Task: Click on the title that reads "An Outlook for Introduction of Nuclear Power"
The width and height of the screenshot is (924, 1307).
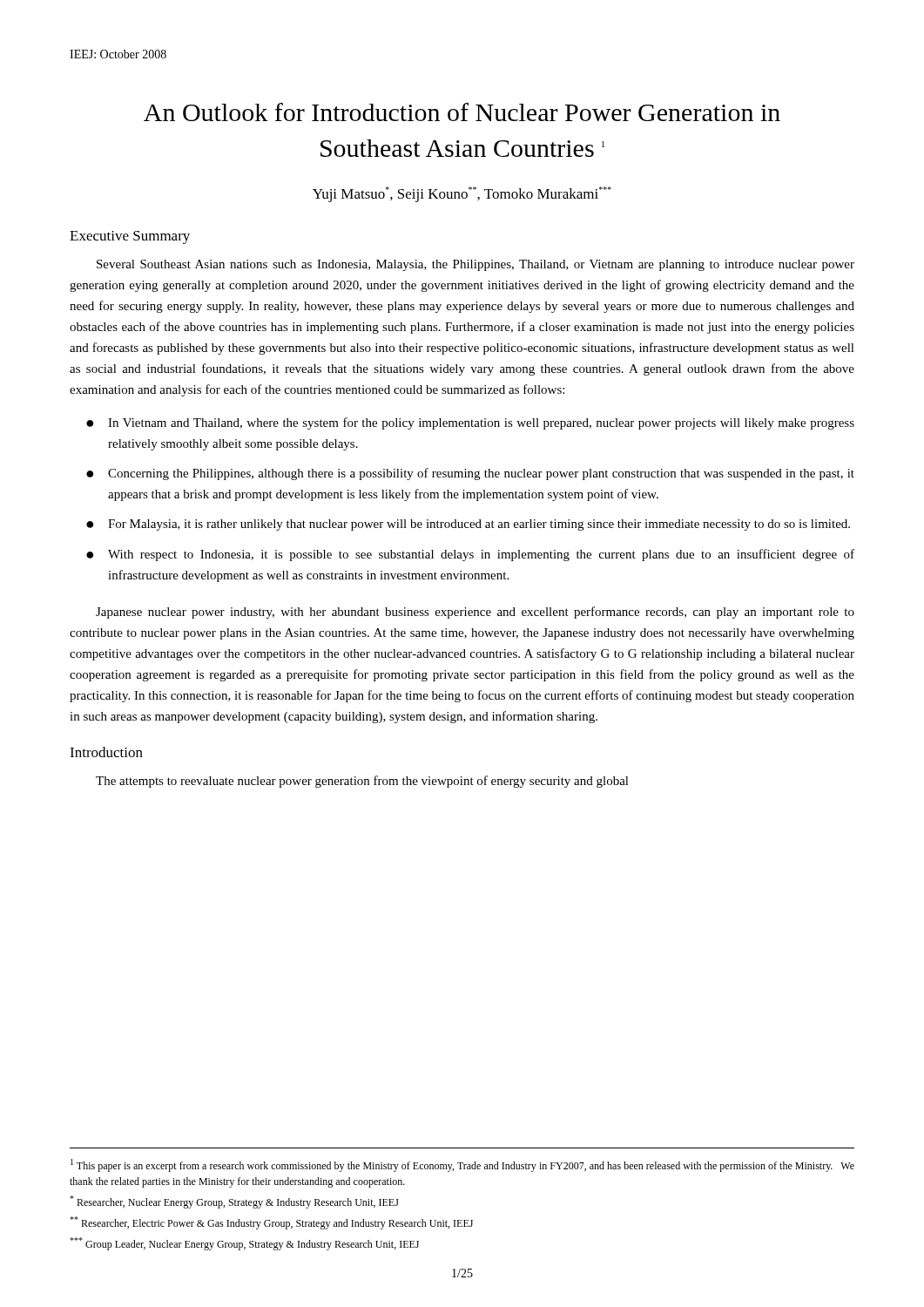Action: pyautogui.click(x=462, y=130)
